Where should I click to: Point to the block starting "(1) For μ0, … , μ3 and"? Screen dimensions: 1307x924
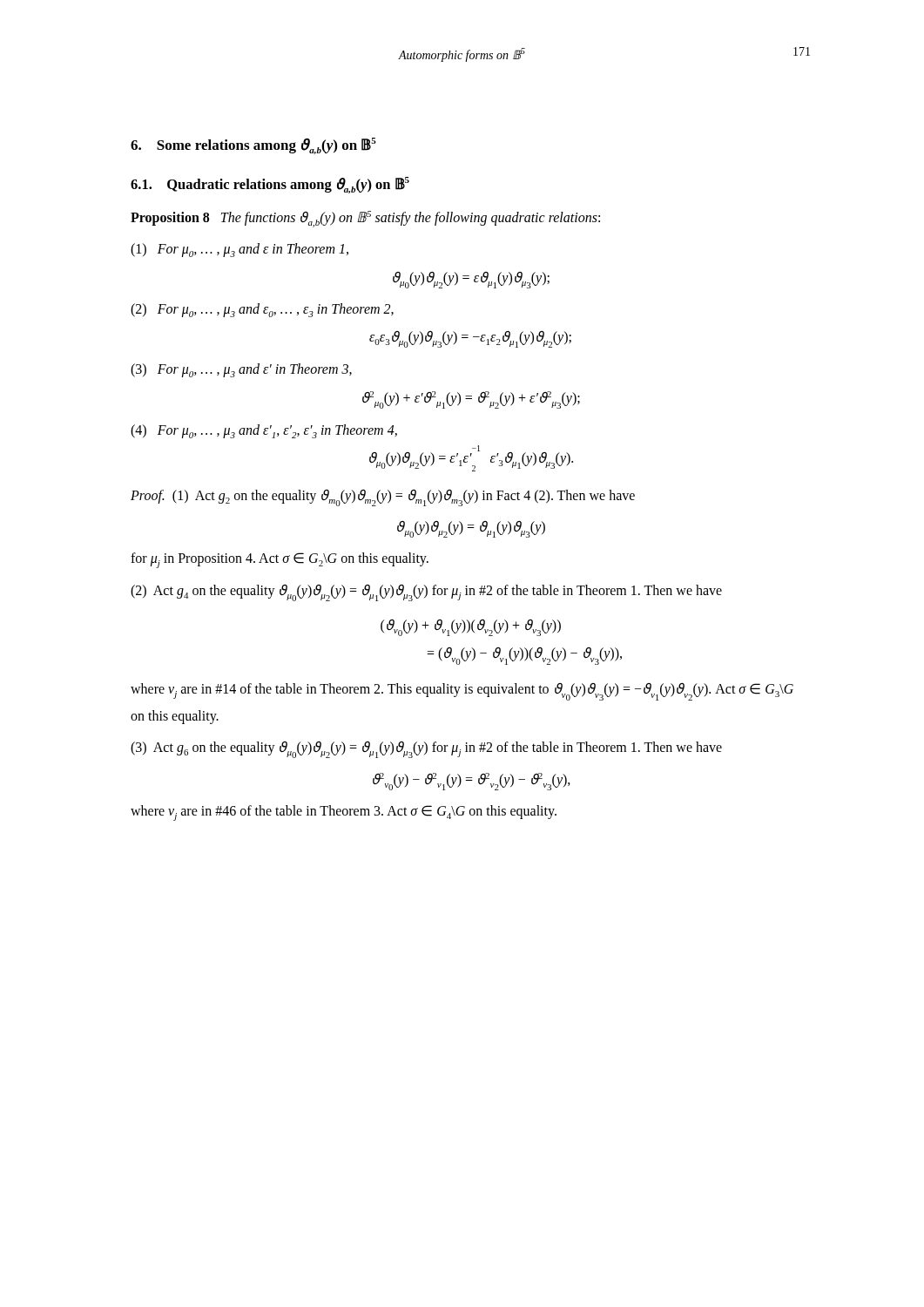(x=240, y=250)
